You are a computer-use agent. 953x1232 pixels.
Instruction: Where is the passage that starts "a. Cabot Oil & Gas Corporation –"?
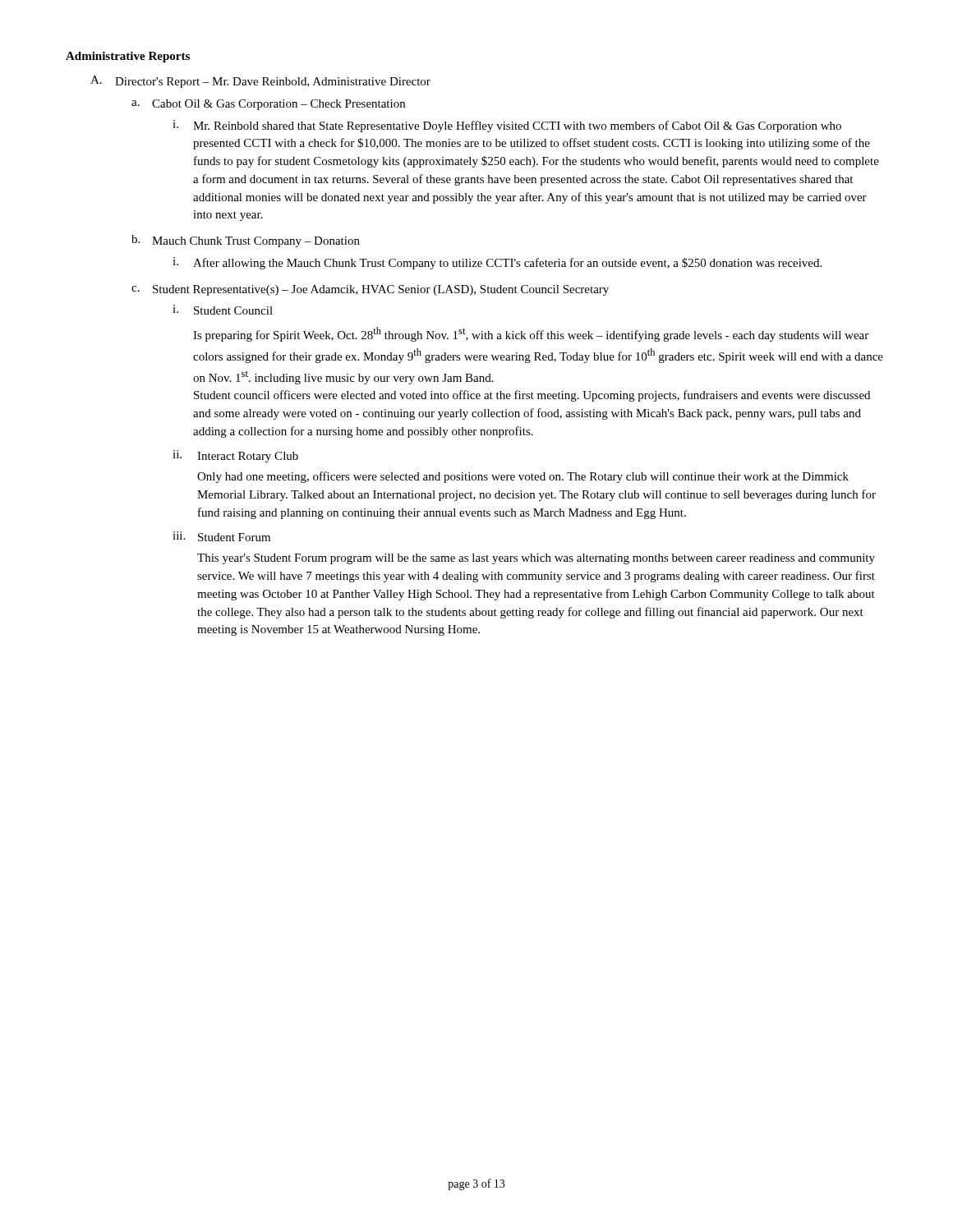click(268, 105)
